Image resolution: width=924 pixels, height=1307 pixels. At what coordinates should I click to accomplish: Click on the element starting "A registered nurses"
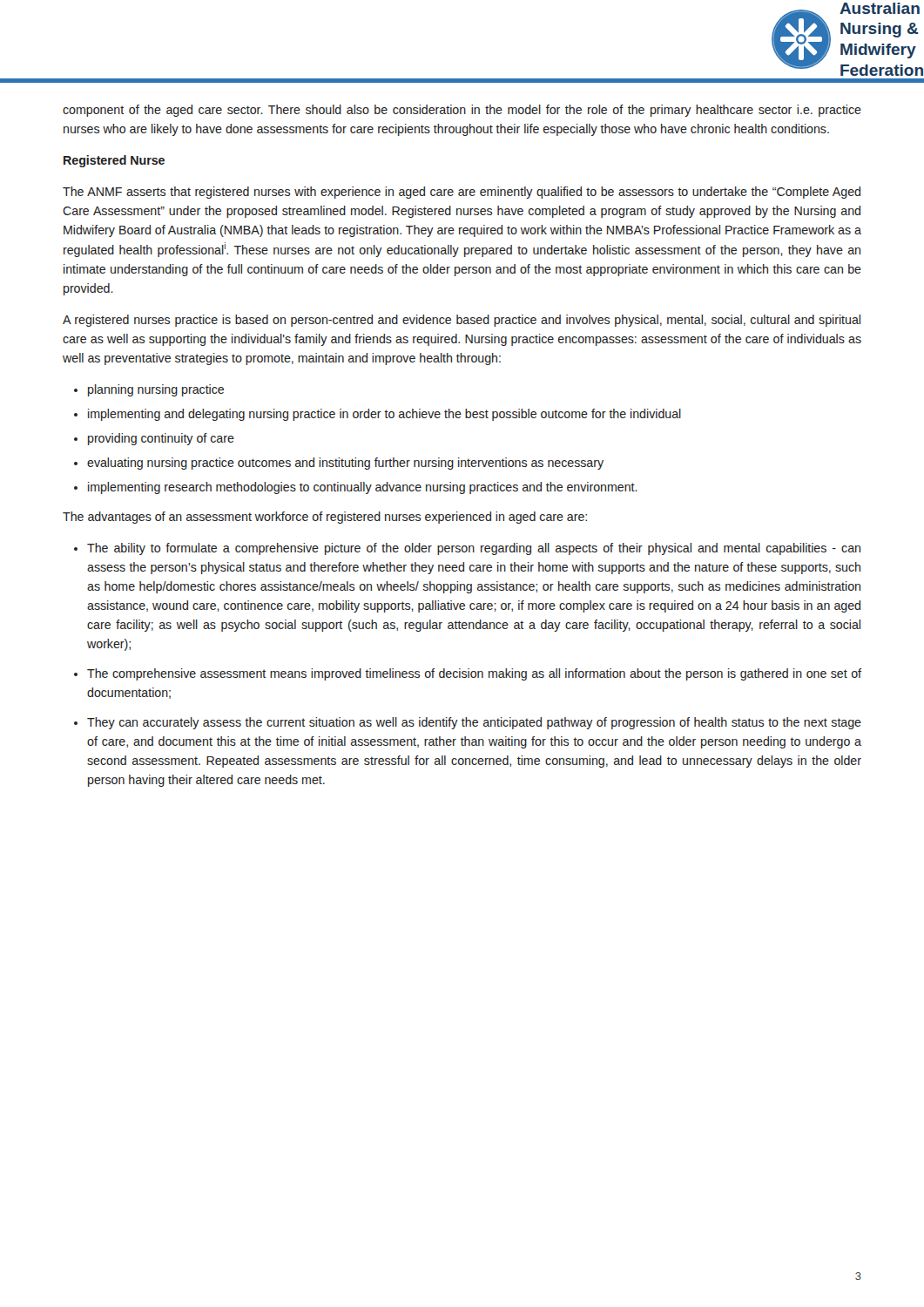point(462,339)
